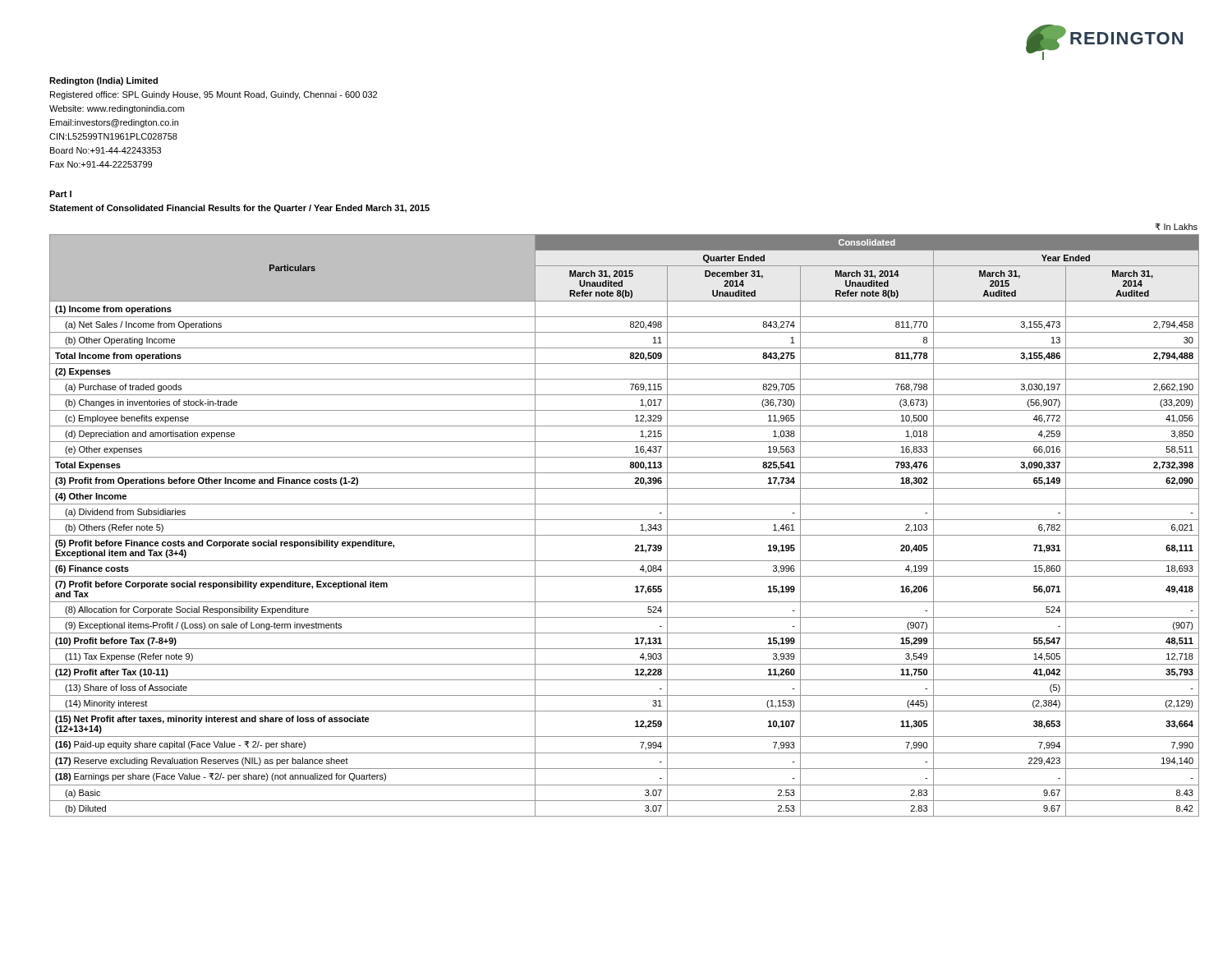The image size is (1232, 953).
Task: Click on the text block with the text "Statement of Consolidated"
Action: click(240, 208)
